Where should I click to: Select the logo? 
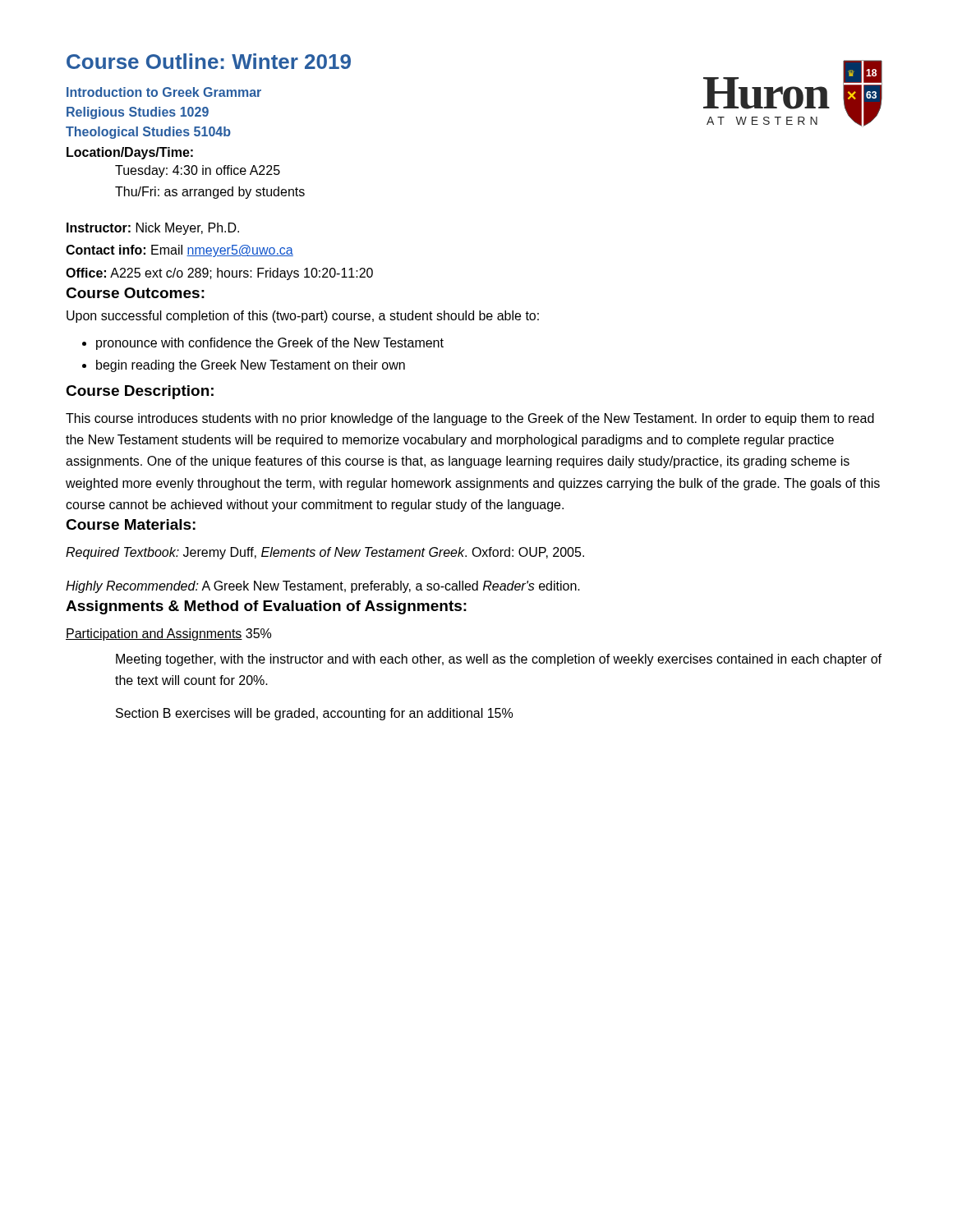point(793,96)
